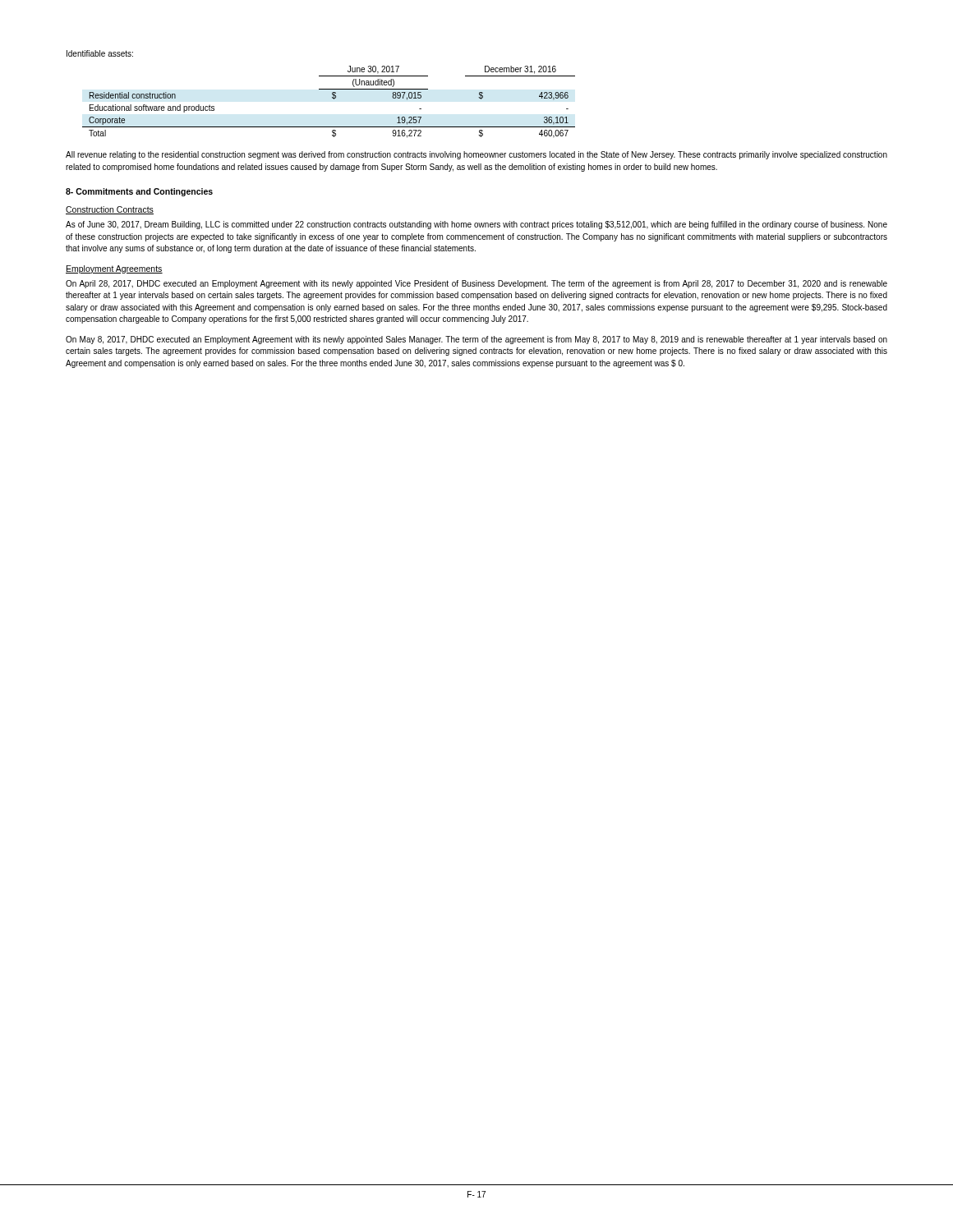The height and width of the screenshot is (1232, 953).
Task: Where is the passage that starts "As of June 30, 2017, Dream Building,"?
Action: coord(476,237)
